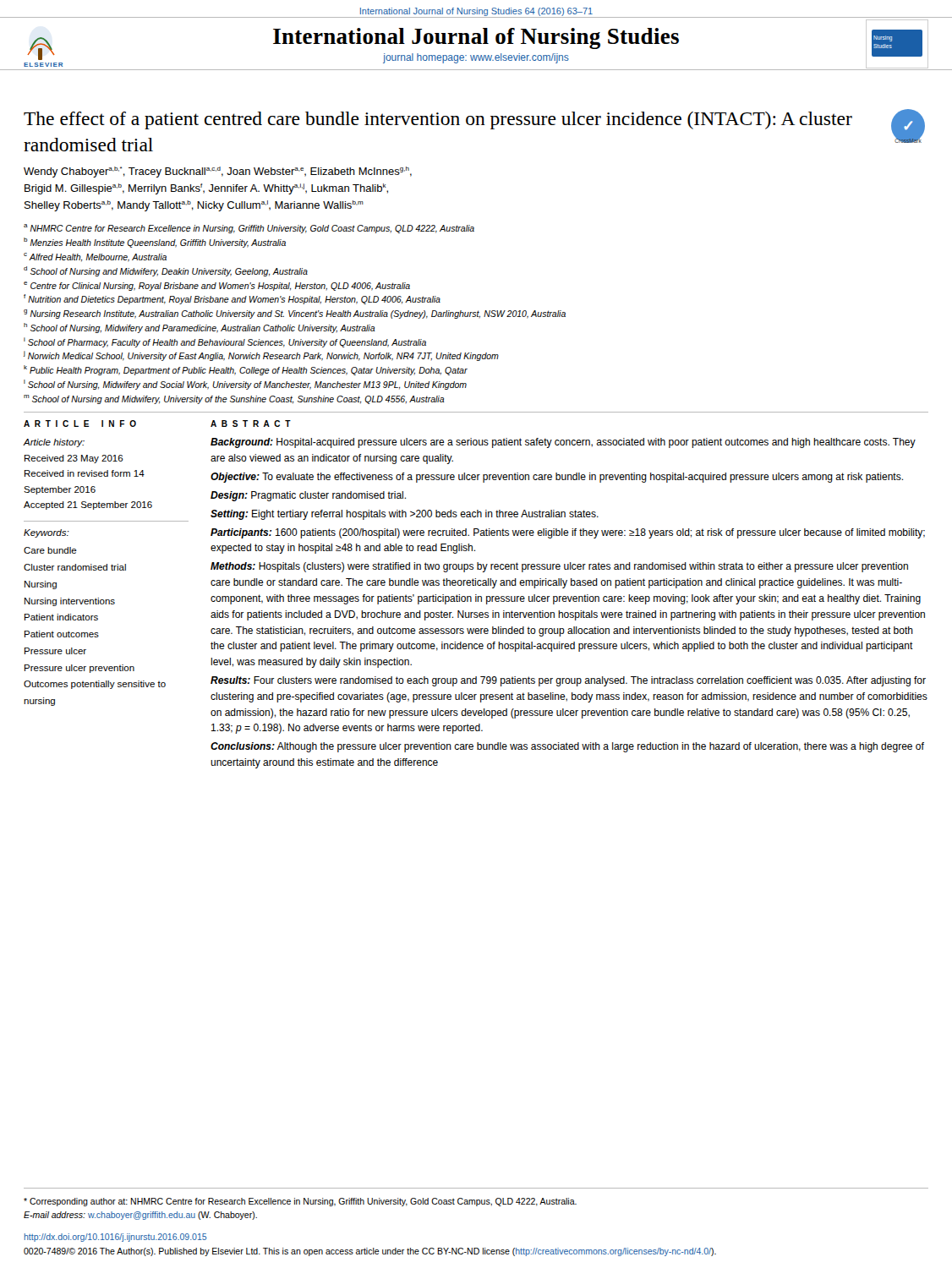The height and width of the screenshot is (1268, 952).
Task: Locate the footnote with the text "Corresponding author at: NHMRC"
Action: [x=476, y=1209]
